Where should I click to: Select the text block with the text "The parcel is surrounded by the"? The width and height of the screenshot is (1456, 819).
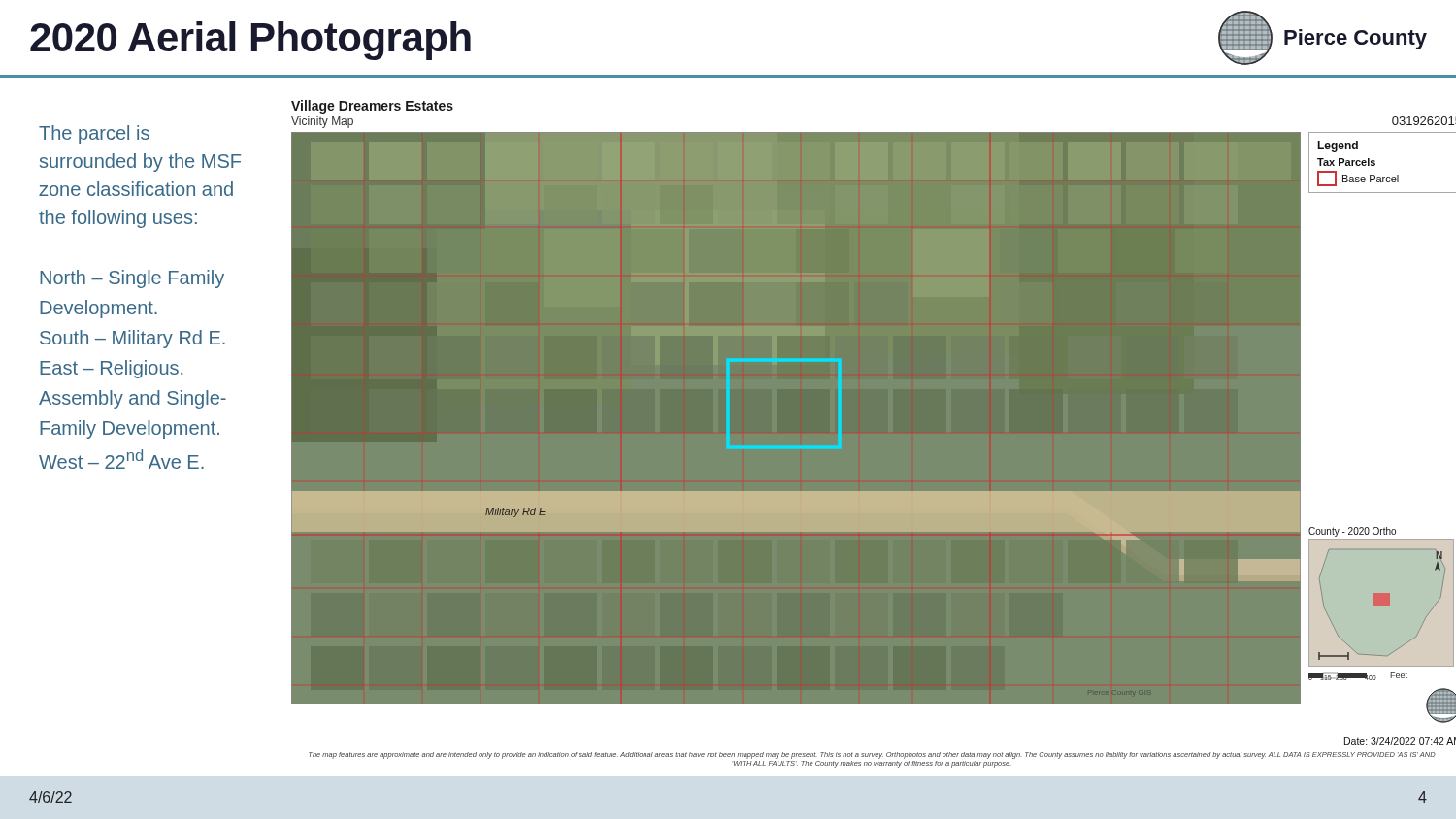click(x=140, y=175)
